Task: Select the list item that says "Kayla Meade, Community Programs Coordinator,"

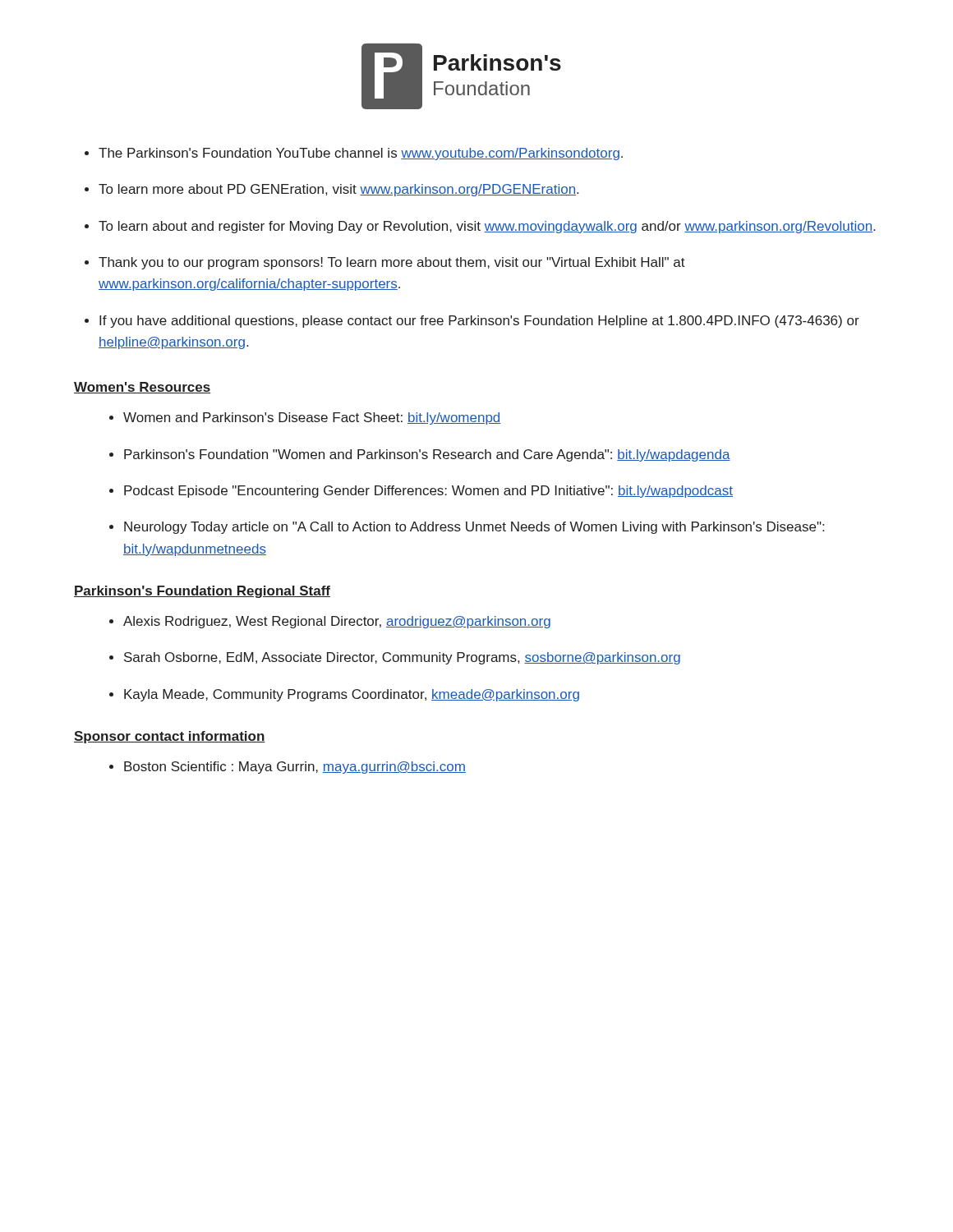Action: (501, 695)
